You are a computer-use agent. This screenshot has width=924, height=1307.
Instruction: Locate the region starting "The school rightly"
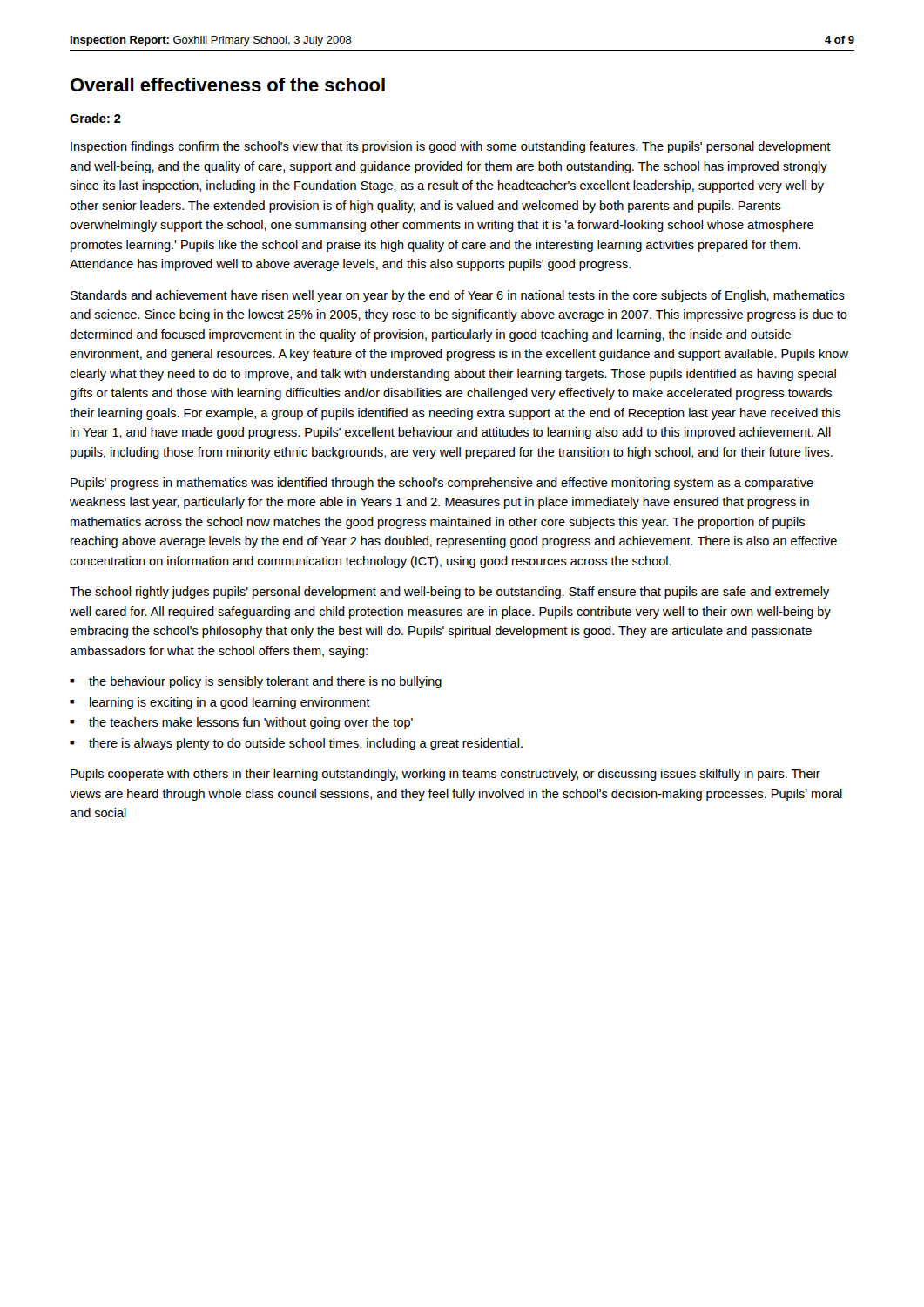tap(462, 621)
